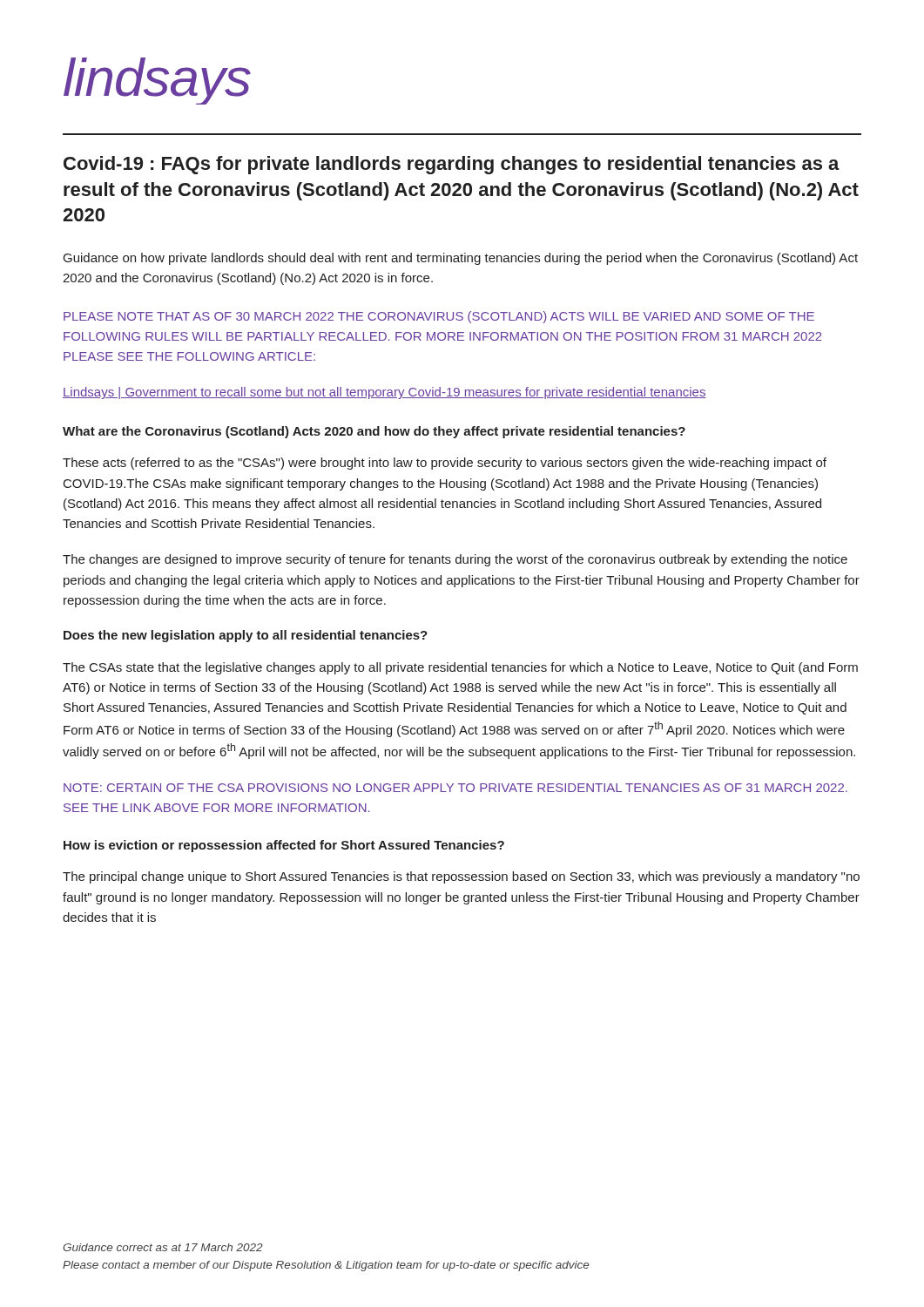
Task: Locate the text block with the text "PLEASE NOTE THAT AS OF 30 MARCH 2022"
Action: 442,336
